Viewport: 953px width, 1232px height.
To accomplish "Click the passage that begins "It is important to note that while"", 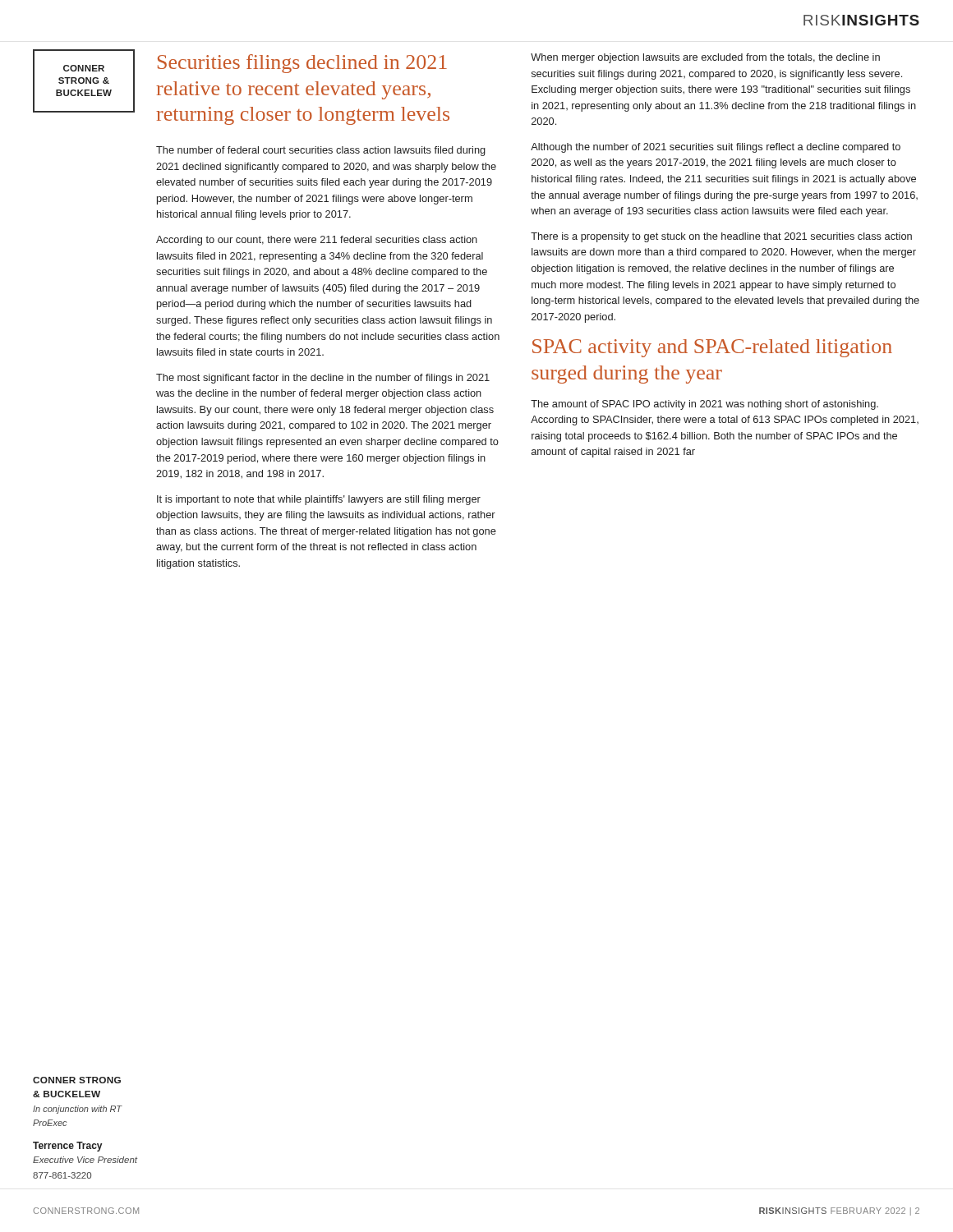I will [x=326, y=531].
